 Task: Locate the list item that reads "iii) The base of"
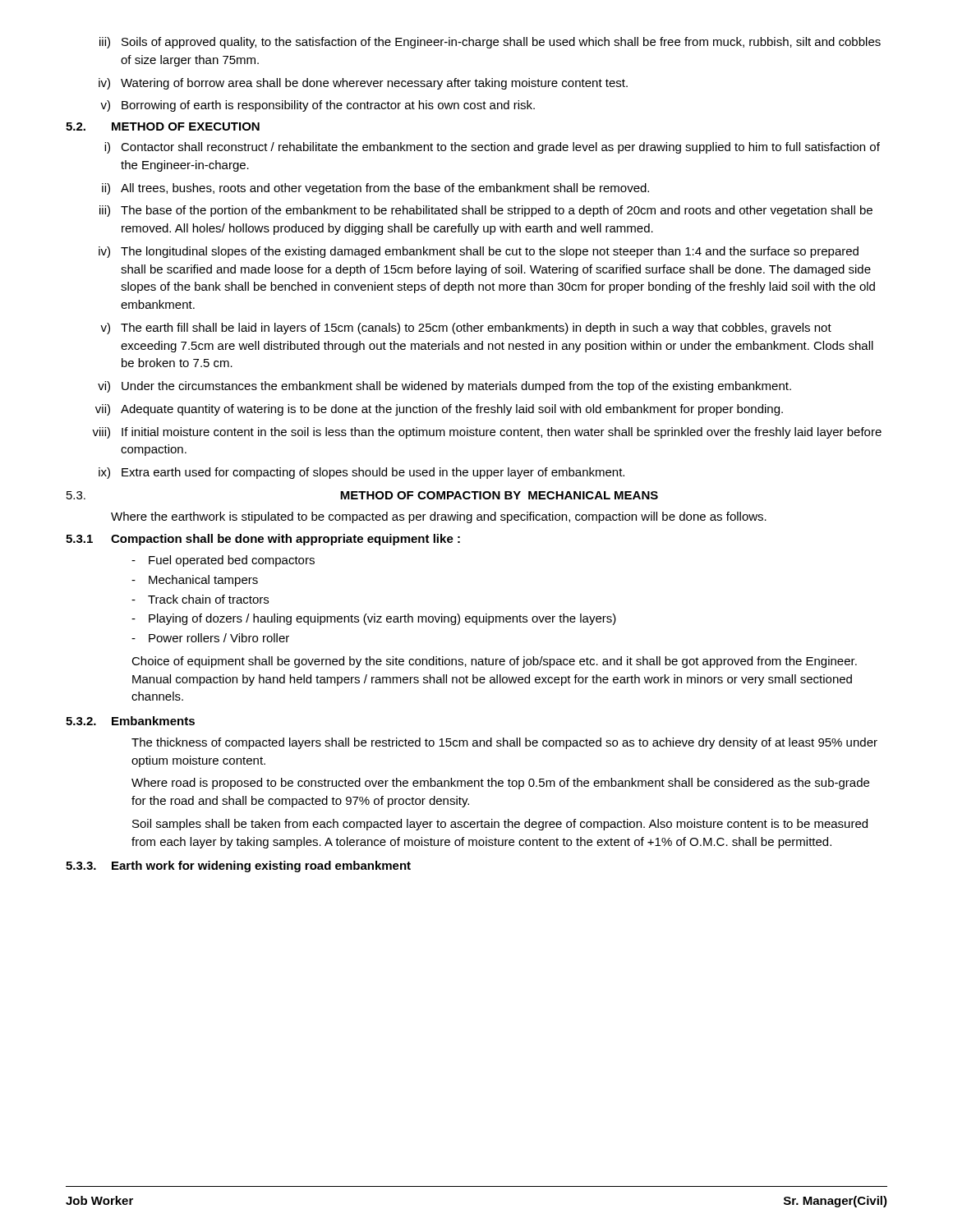[x=476, y=219]
